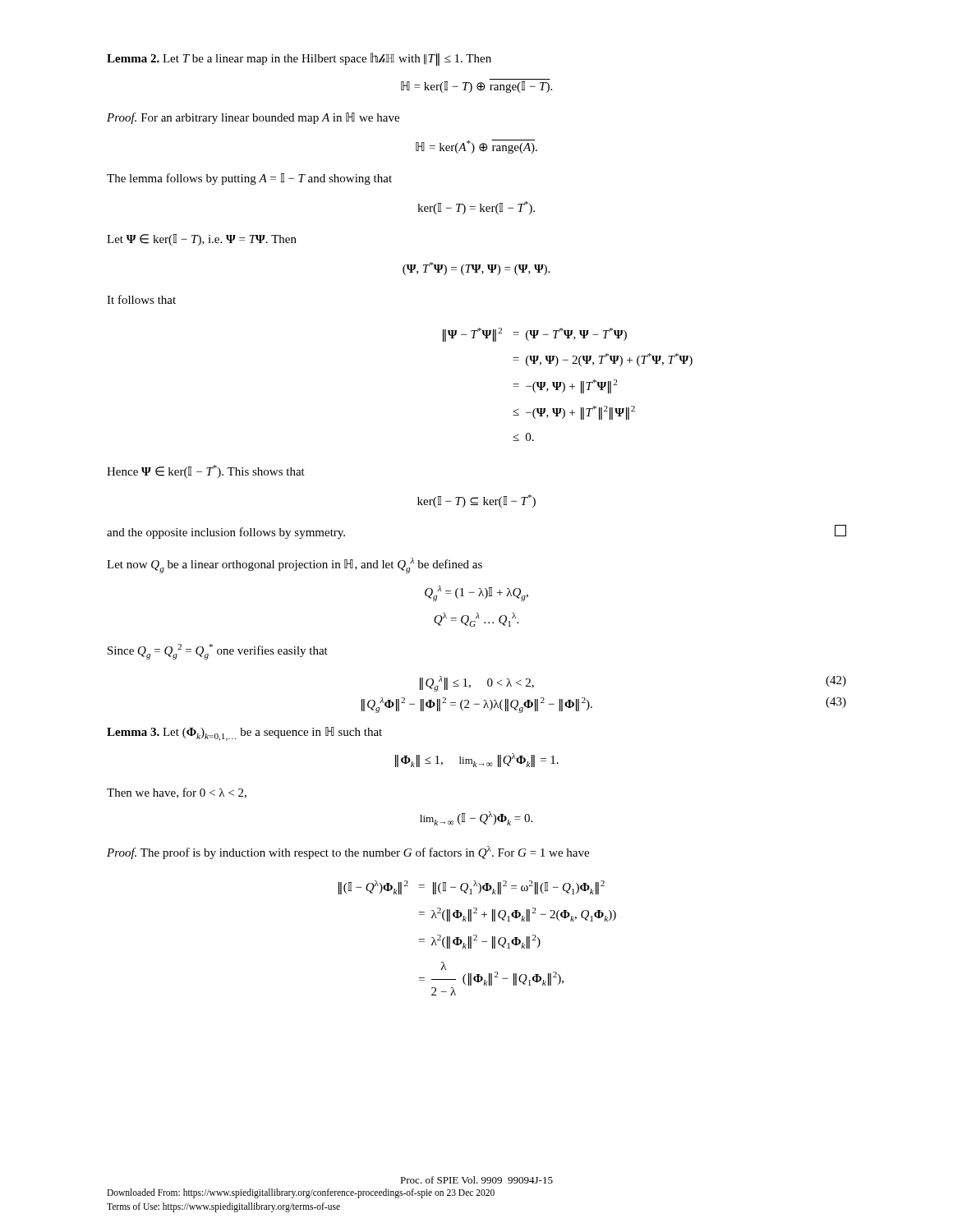The width and height of the screenshot is (953, 1232).
Task: Select the region starting "‖Qgλ‖ ≤ 1,"
Action: 476,693
